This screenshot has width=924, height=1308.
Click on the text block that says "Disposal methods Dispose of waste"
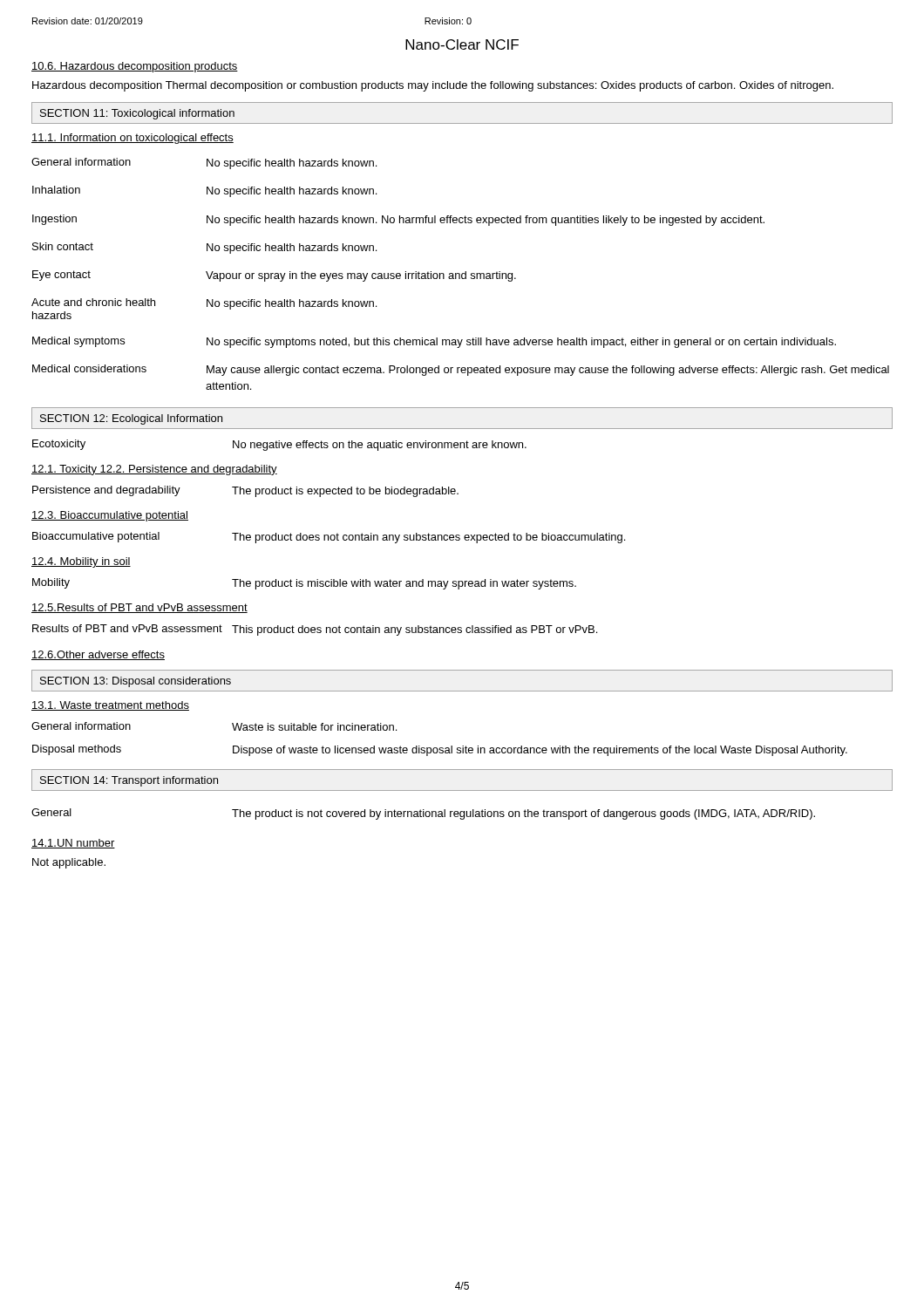(x=462, y=750)
